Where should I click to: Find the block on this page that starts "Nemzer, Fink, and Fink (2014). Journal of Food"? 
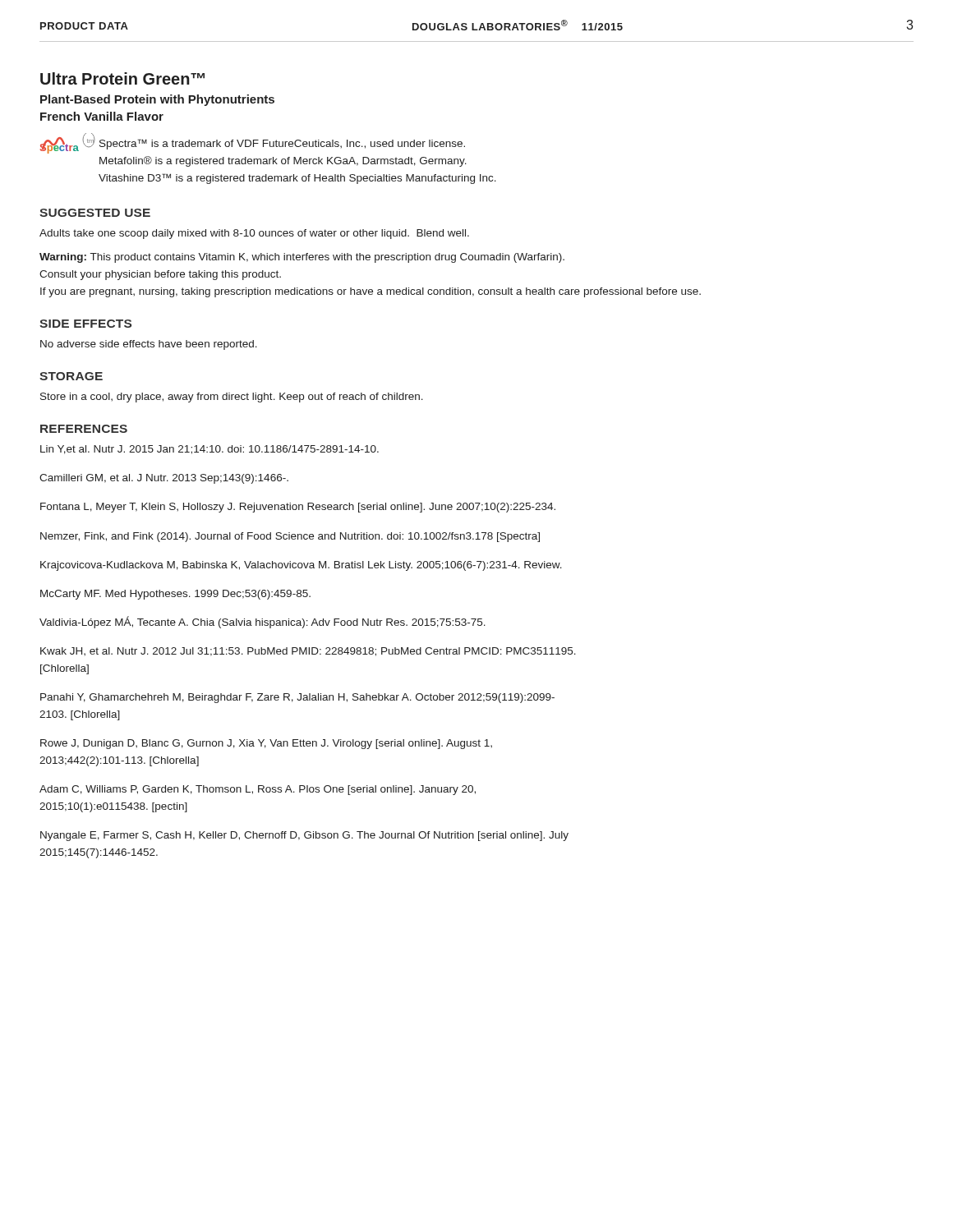click(290, 536)
